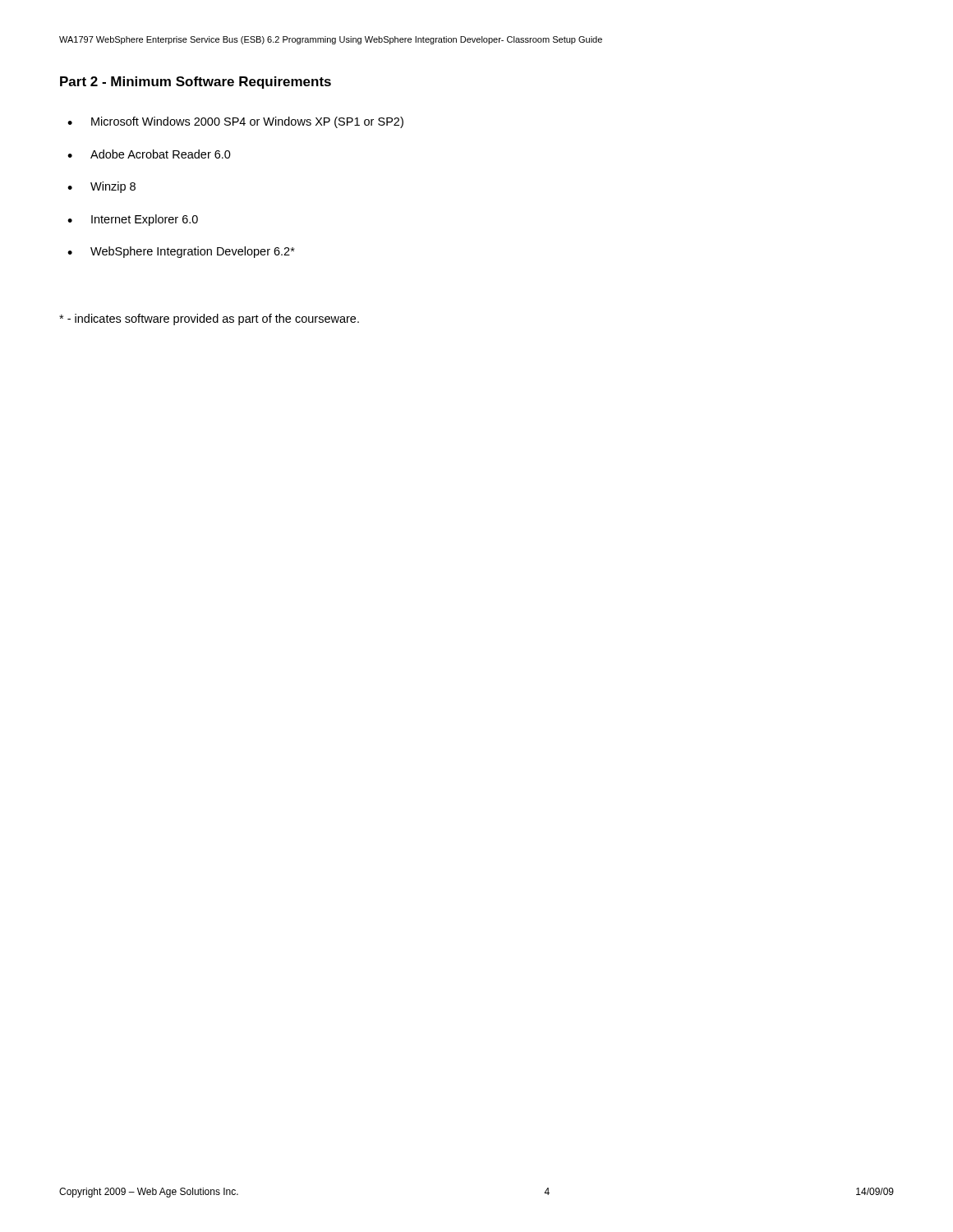Click on the list item that reads "• Adobe Acrobat Reader 6.0"
The image size is (953, 1232).
[145, 156]
